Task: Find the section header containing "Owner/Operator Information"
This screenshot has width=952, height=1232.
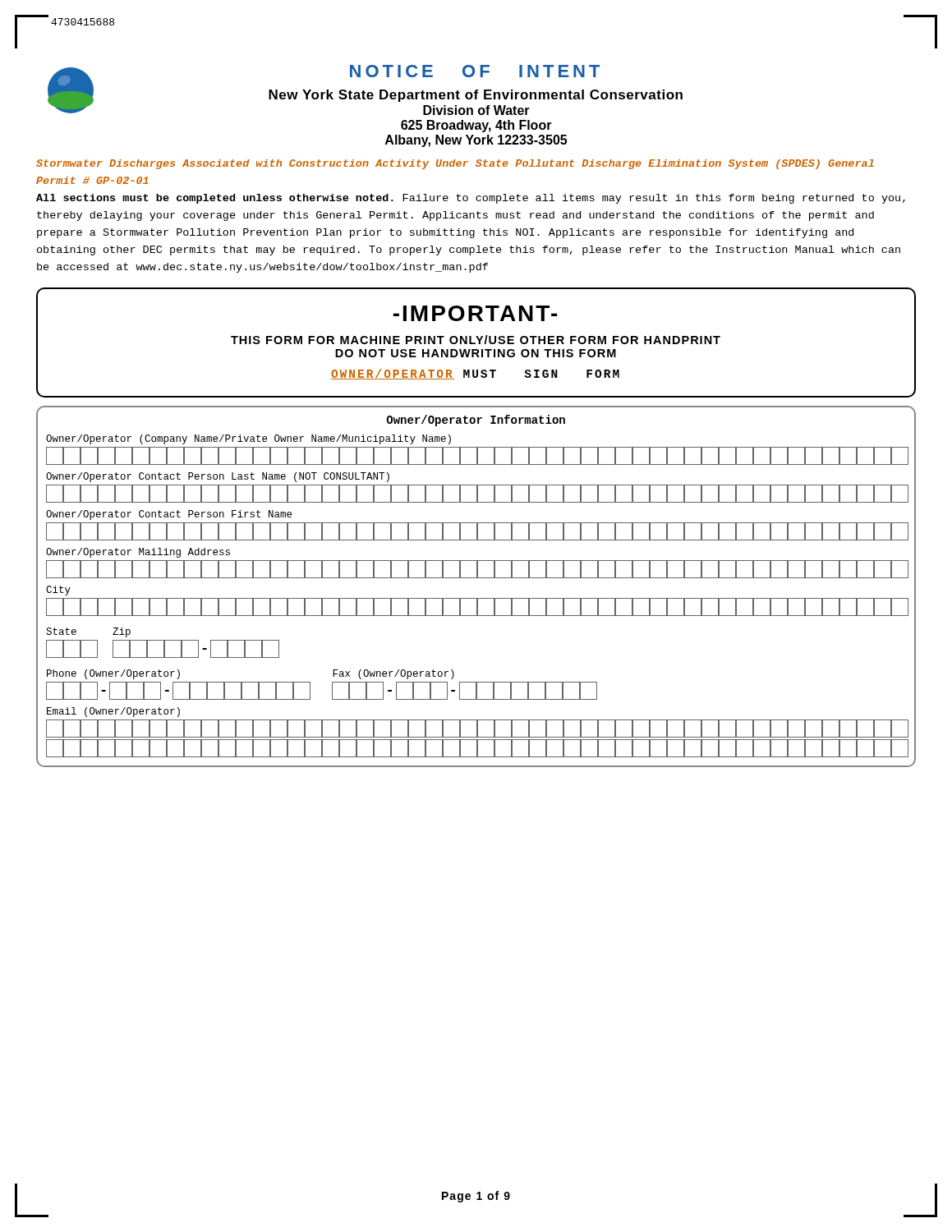Action: tap(476, 421)
